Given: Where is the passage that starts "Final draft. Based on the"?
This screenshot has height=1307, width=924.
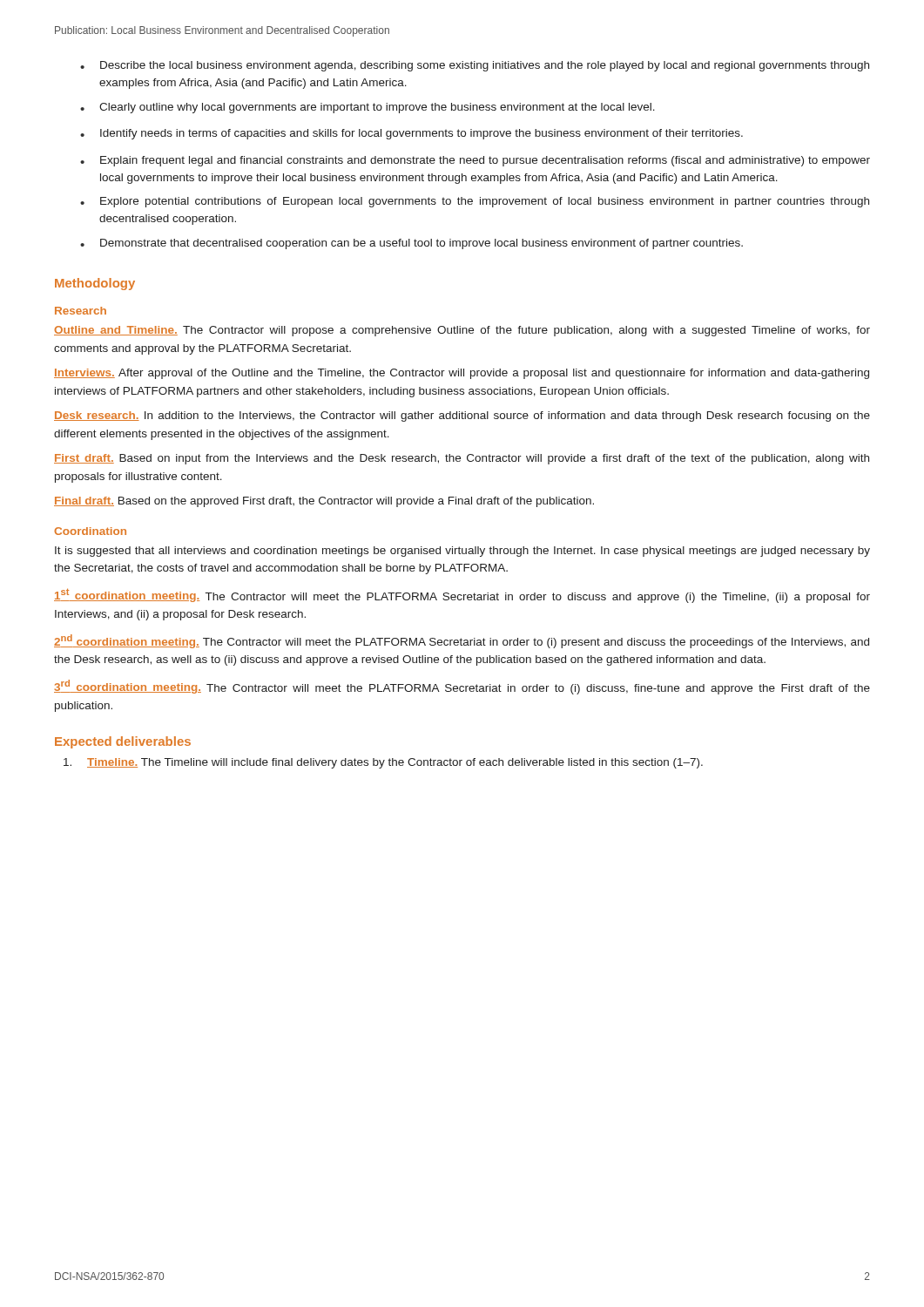Looking at the screenshot, I should [x=325, y=501].
